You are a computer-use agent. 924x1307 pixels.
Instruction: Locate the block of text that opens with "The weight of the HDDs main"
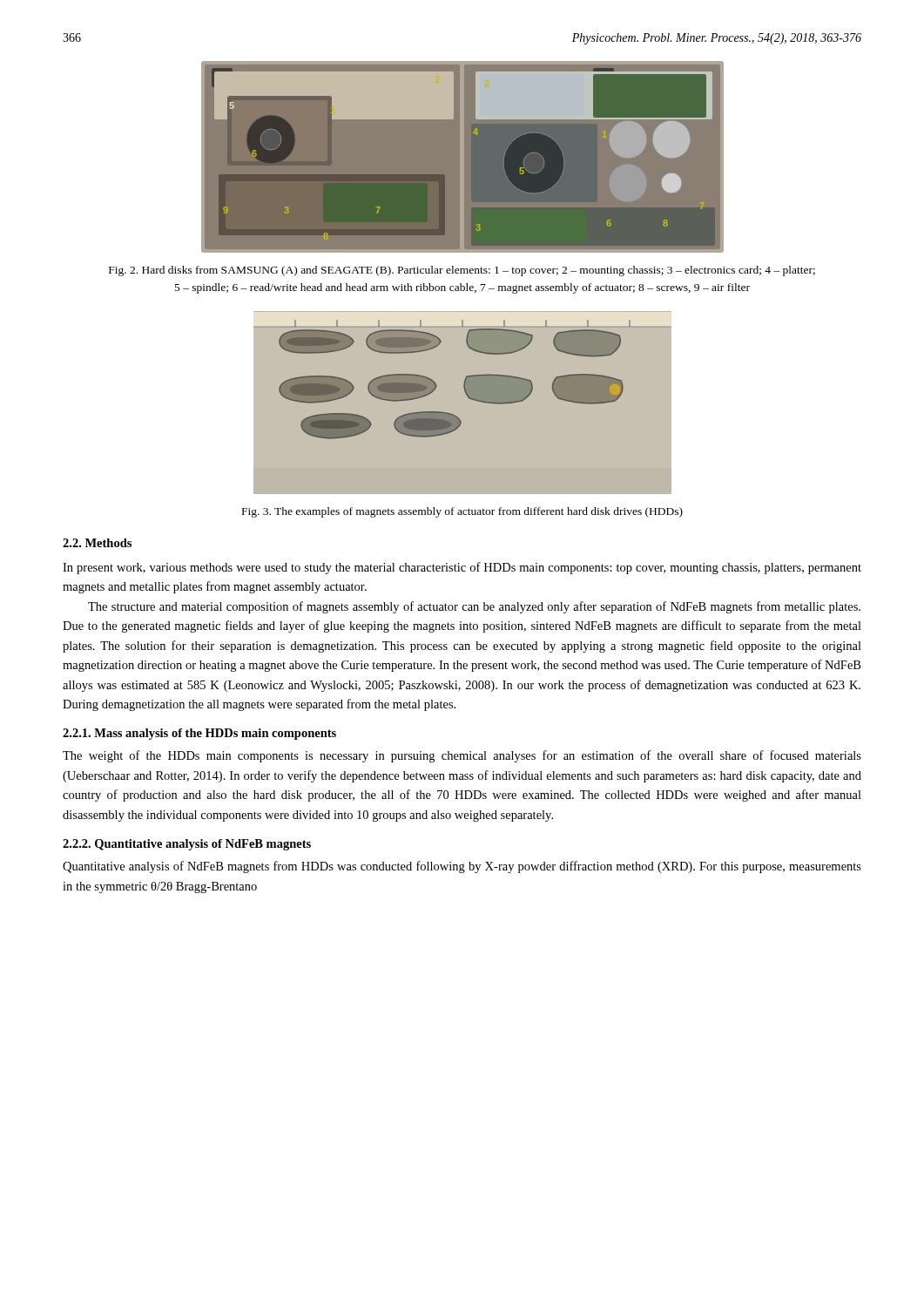click(x=462, y=785)
